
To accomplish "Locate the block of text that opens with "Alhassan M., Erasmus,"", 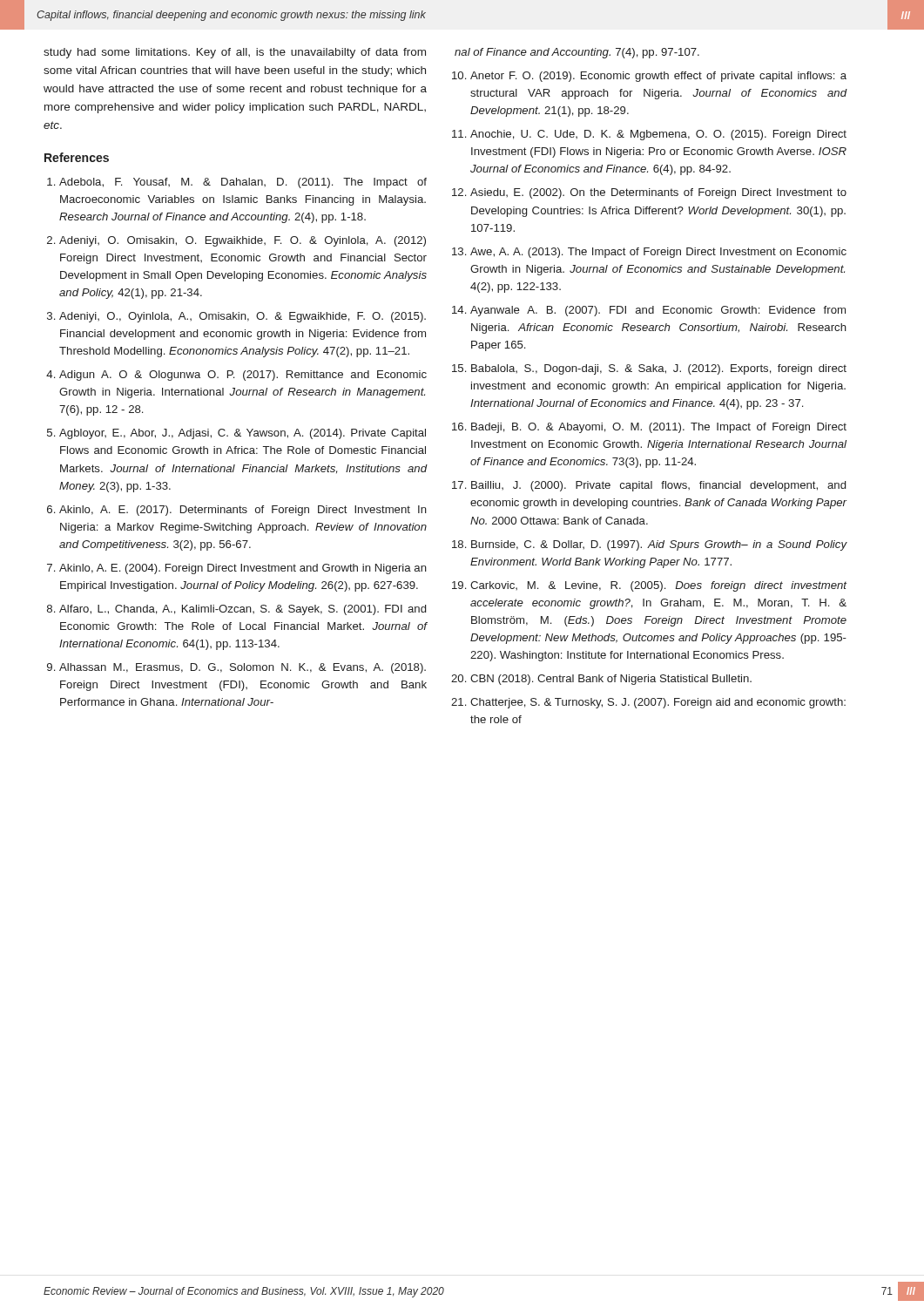I will 243,685.
